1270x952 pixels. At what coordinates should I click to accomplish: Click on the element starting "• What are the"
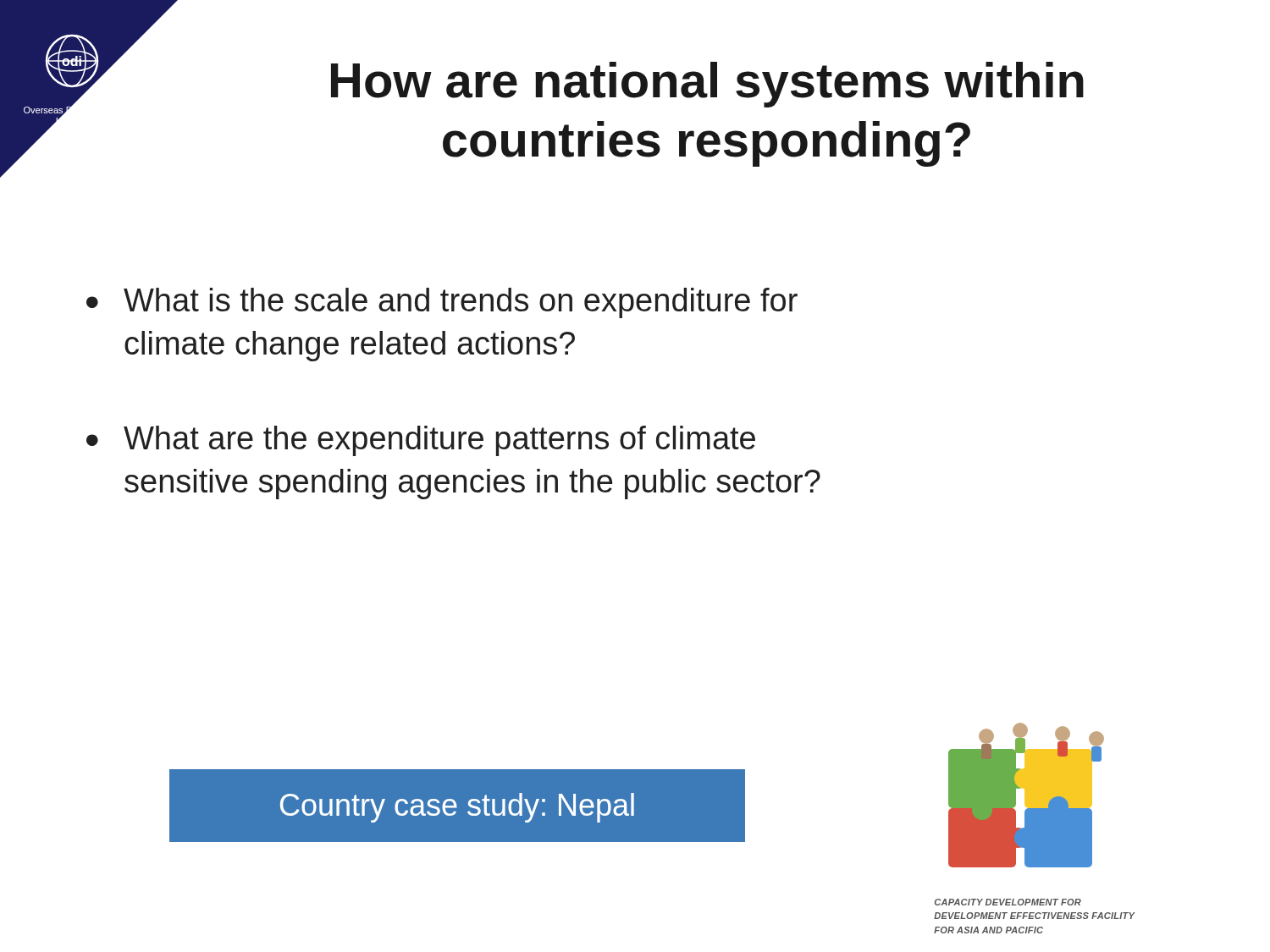(x=453, y=460)
